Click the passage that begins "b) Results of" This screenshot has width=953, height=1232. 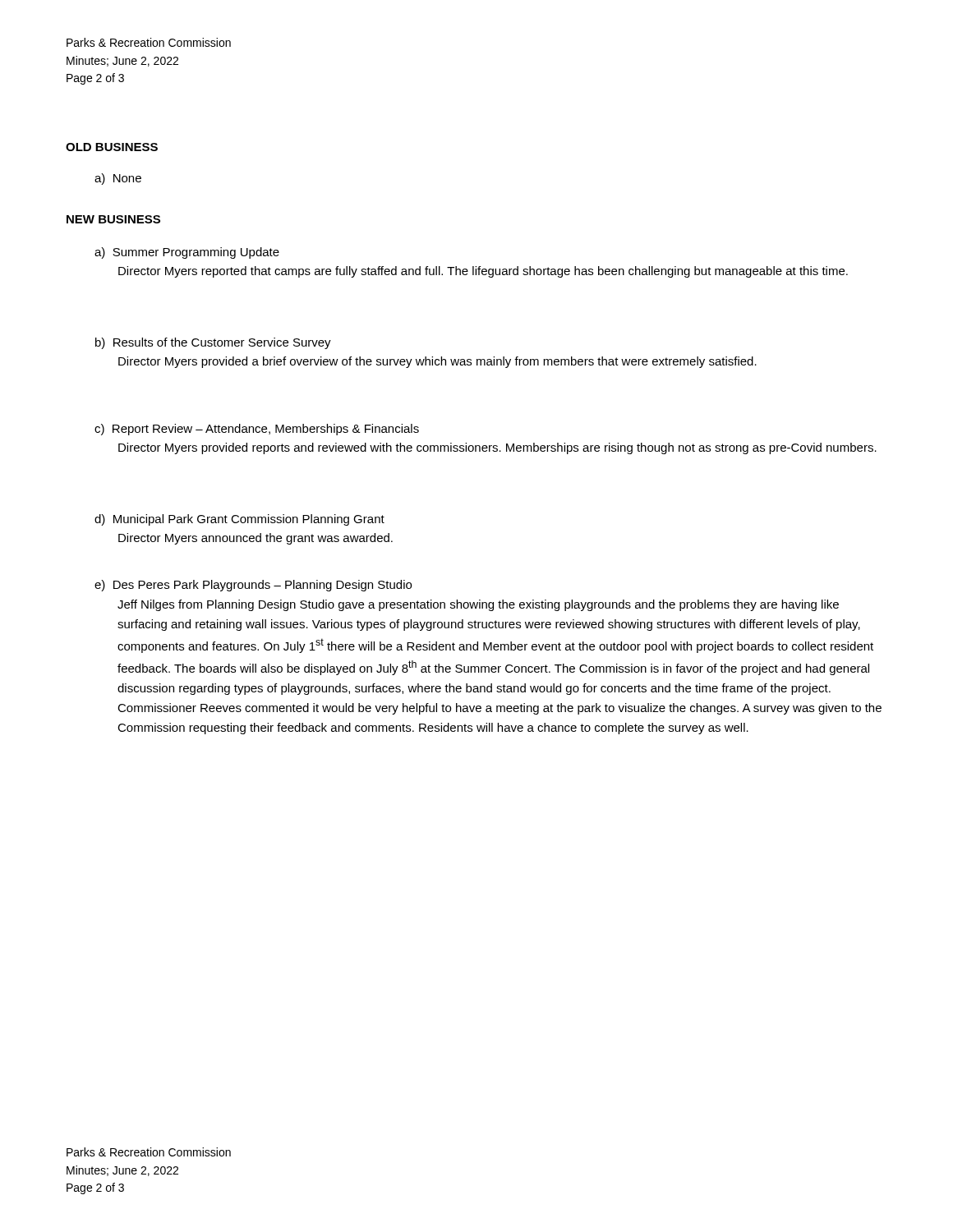(x=491, y=353)
